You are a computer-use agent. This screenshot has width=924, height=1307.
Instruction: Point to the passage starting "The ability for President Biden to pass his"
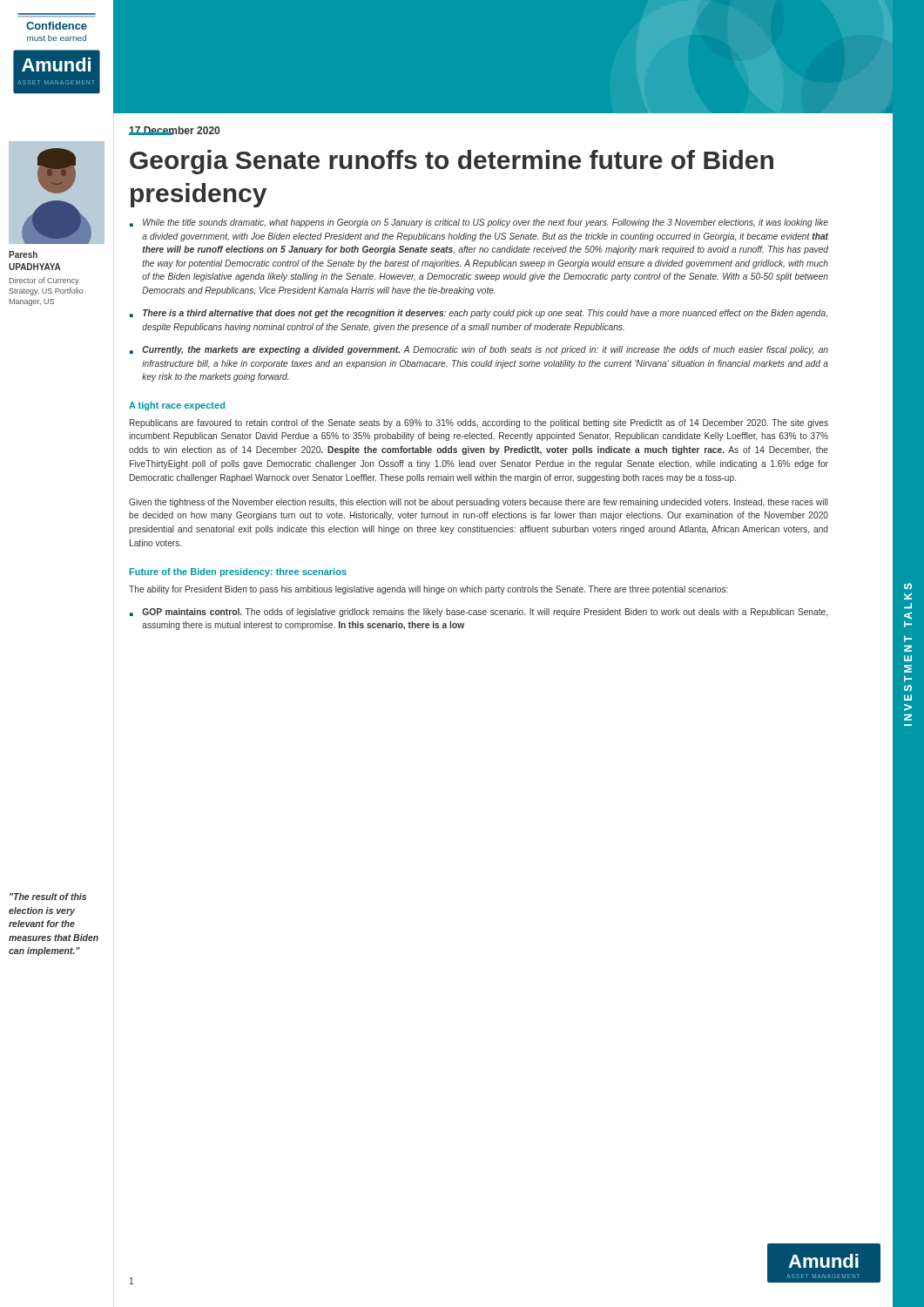click(x=429, y=589)
